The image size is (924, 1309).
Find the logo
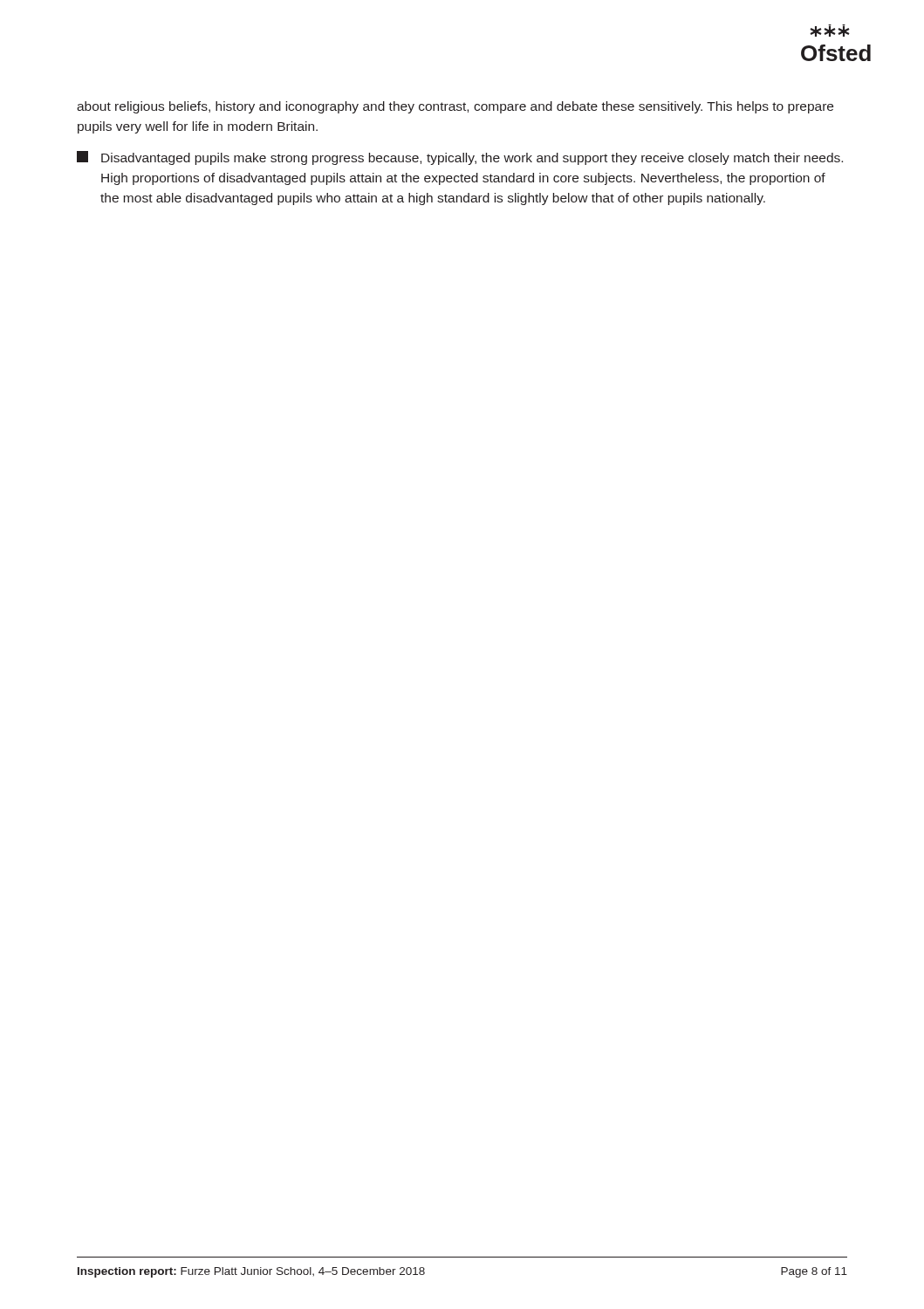click(x=839, y=53)
